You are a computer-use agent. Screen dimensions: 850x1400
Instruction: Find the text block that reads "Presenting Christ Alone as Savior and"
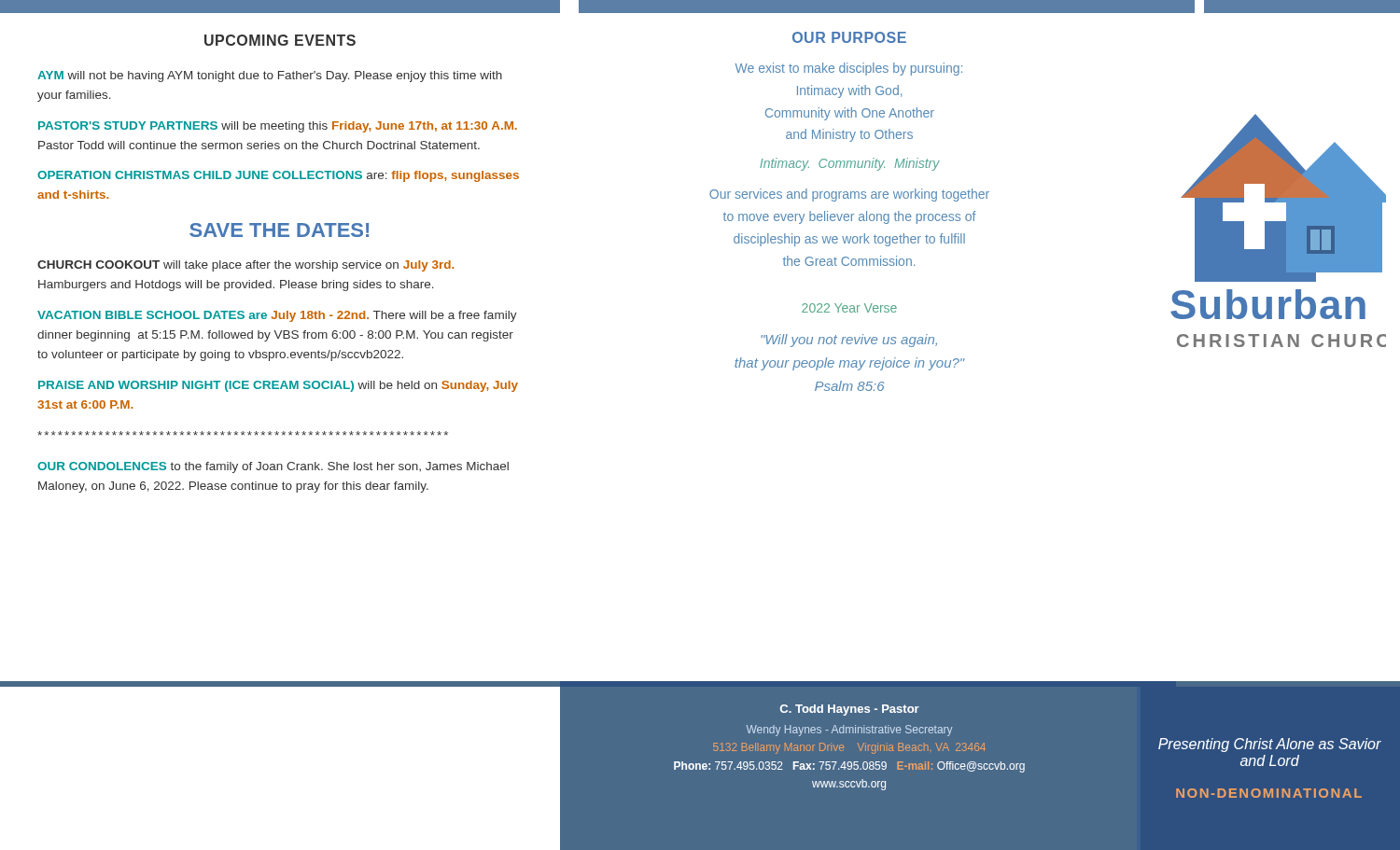click(x=1269, y=753)
